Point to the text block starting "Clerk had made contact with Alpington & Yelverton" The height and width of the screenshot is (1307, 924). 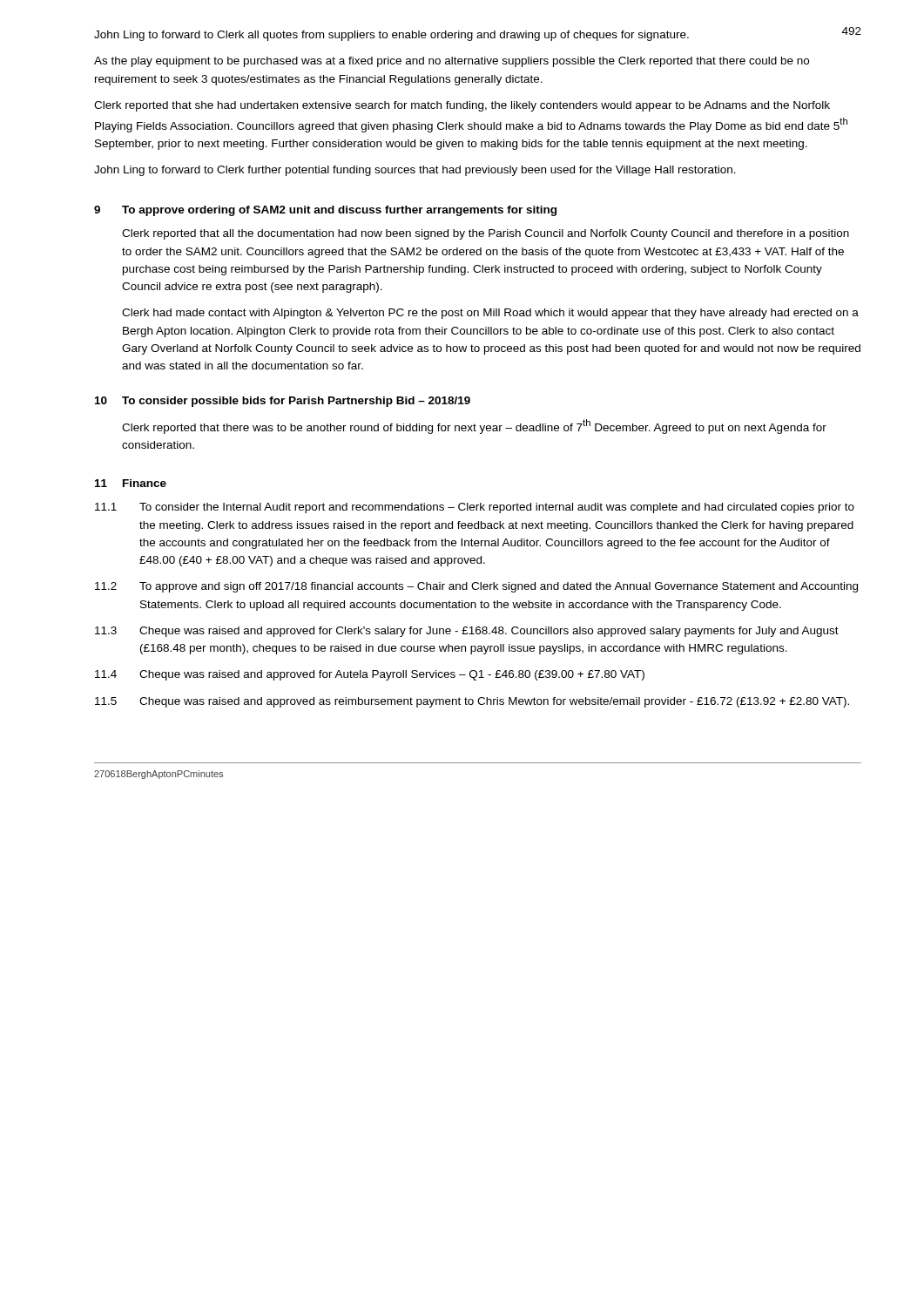pos(492,339)
